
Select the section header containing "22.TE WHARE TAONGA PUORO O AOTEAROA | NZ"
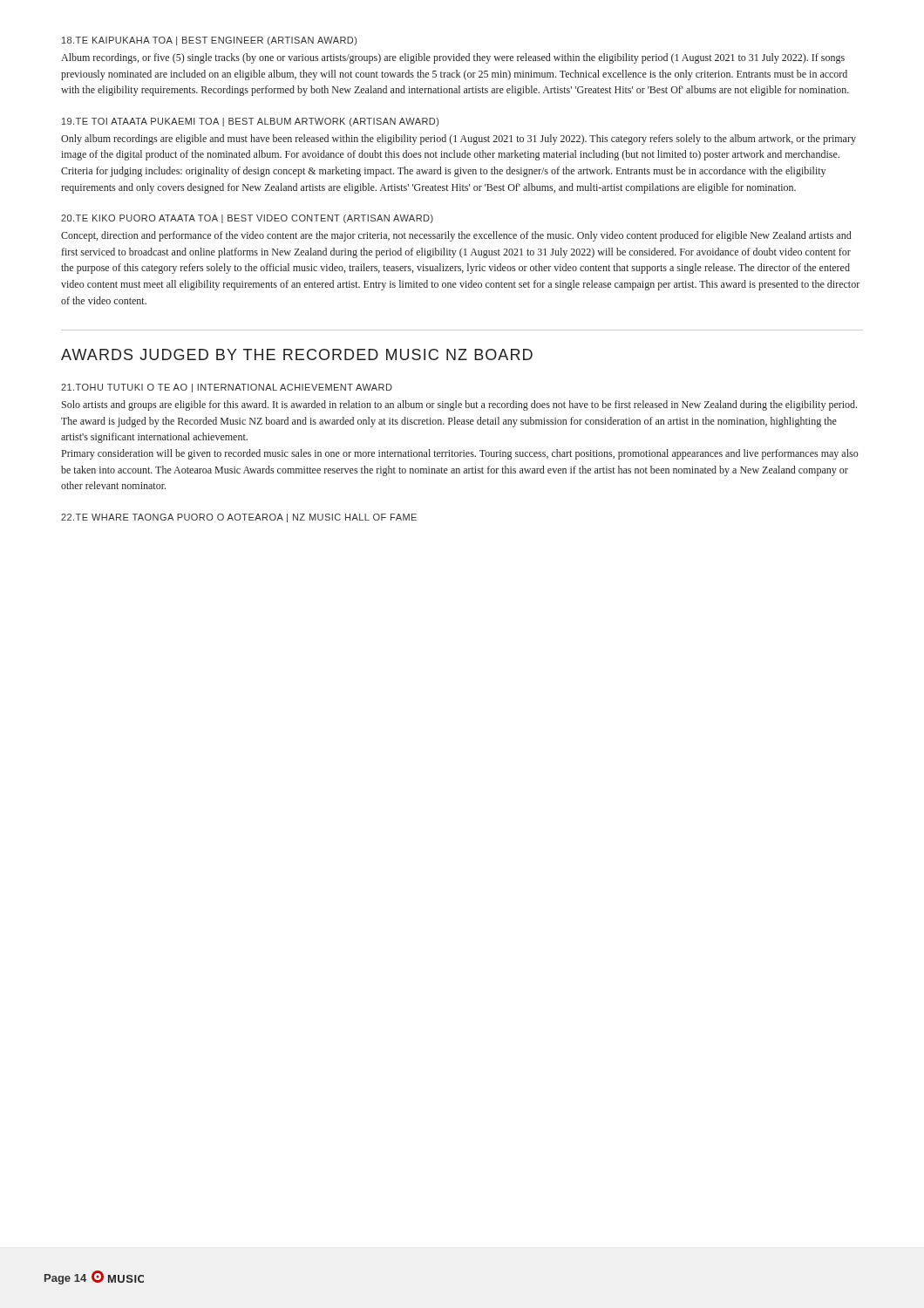click(239, 517)
